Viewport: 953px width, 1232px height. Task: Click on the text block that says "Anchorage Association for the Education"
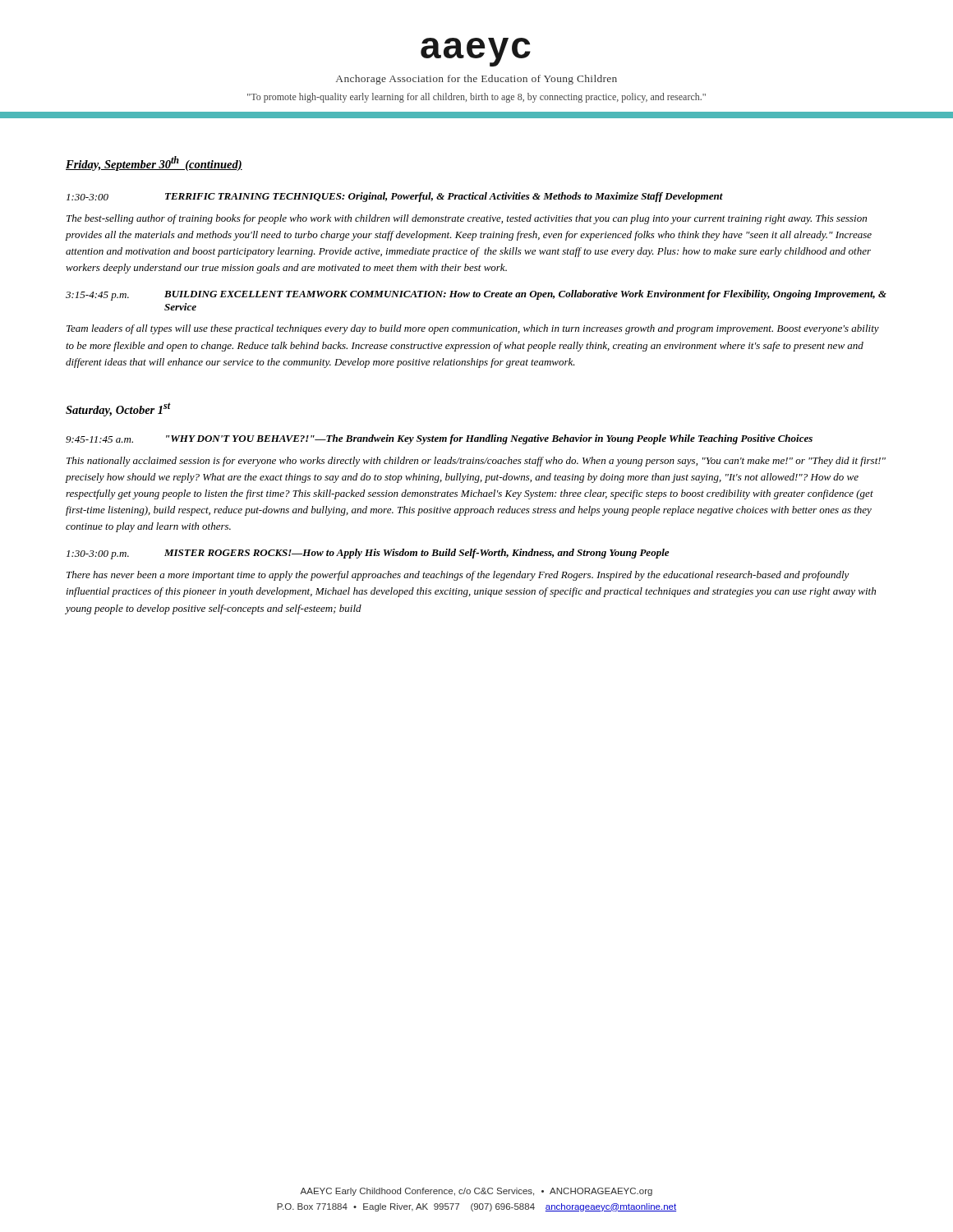coord(476,78)
